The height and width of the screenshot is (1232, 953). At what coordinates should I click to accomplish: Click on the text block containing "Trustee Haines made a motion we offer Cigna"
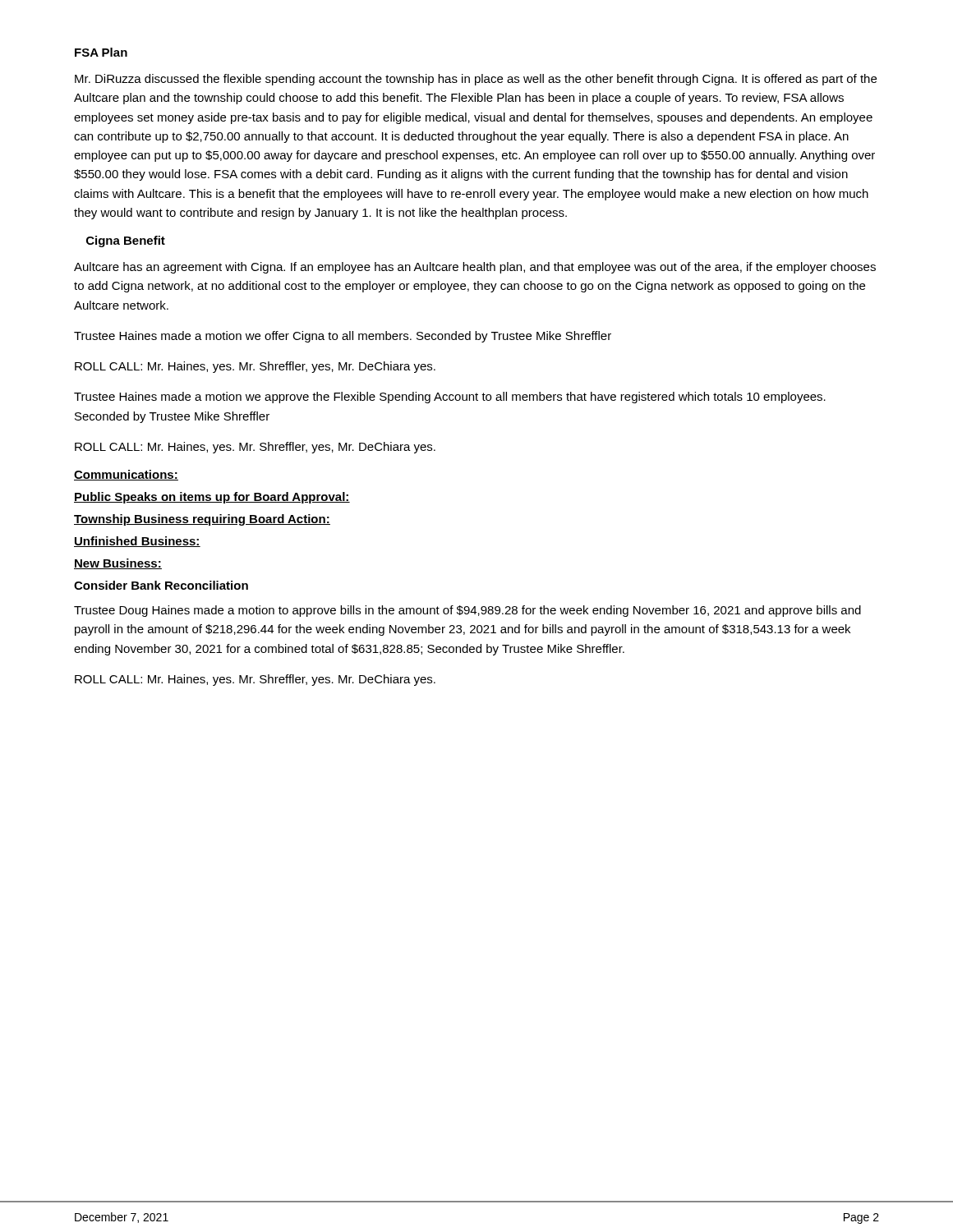pos(343,335)
